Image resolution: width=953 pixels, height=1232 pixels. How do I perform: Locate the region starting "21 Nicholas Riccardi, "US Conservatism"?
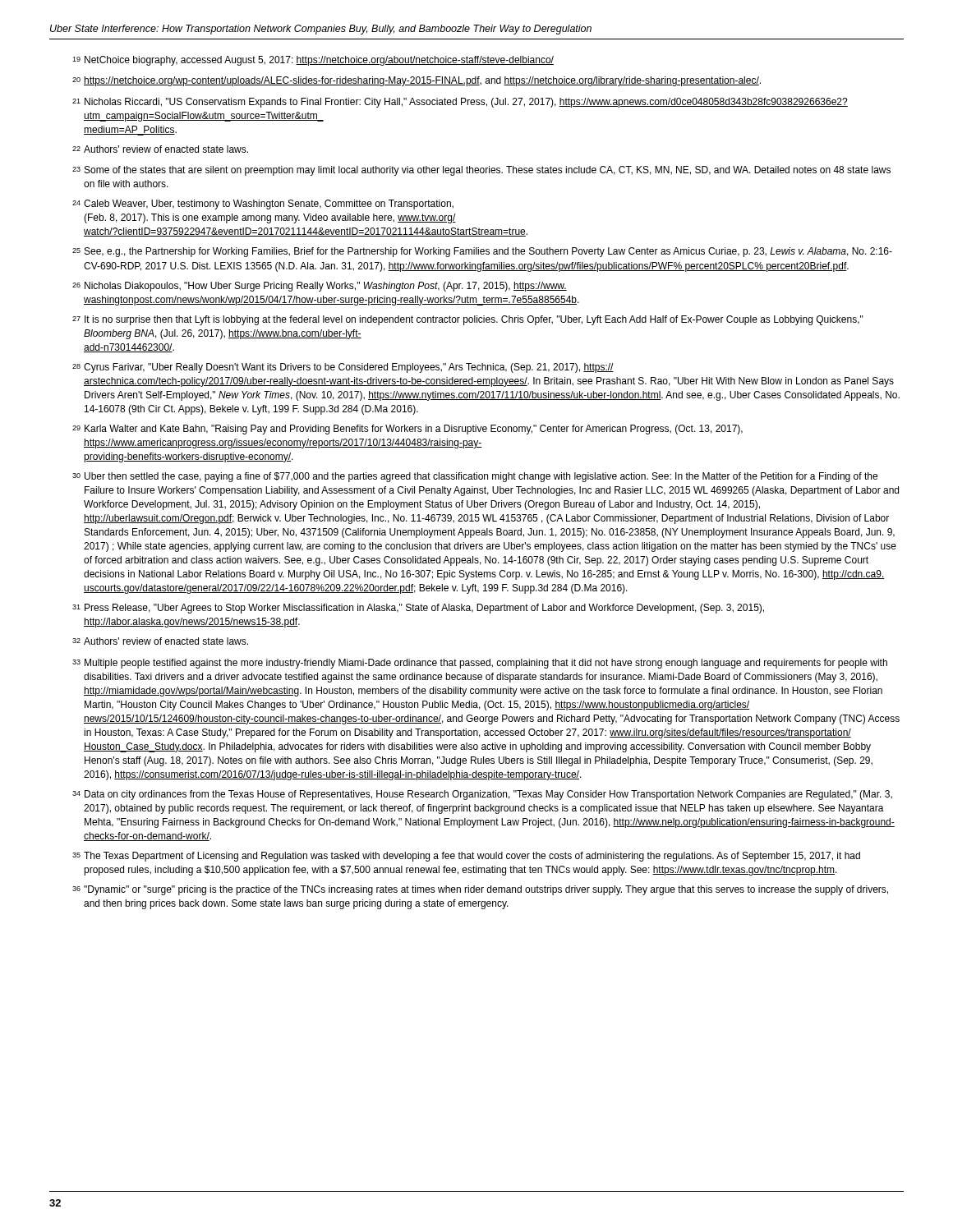pos(476,116)
